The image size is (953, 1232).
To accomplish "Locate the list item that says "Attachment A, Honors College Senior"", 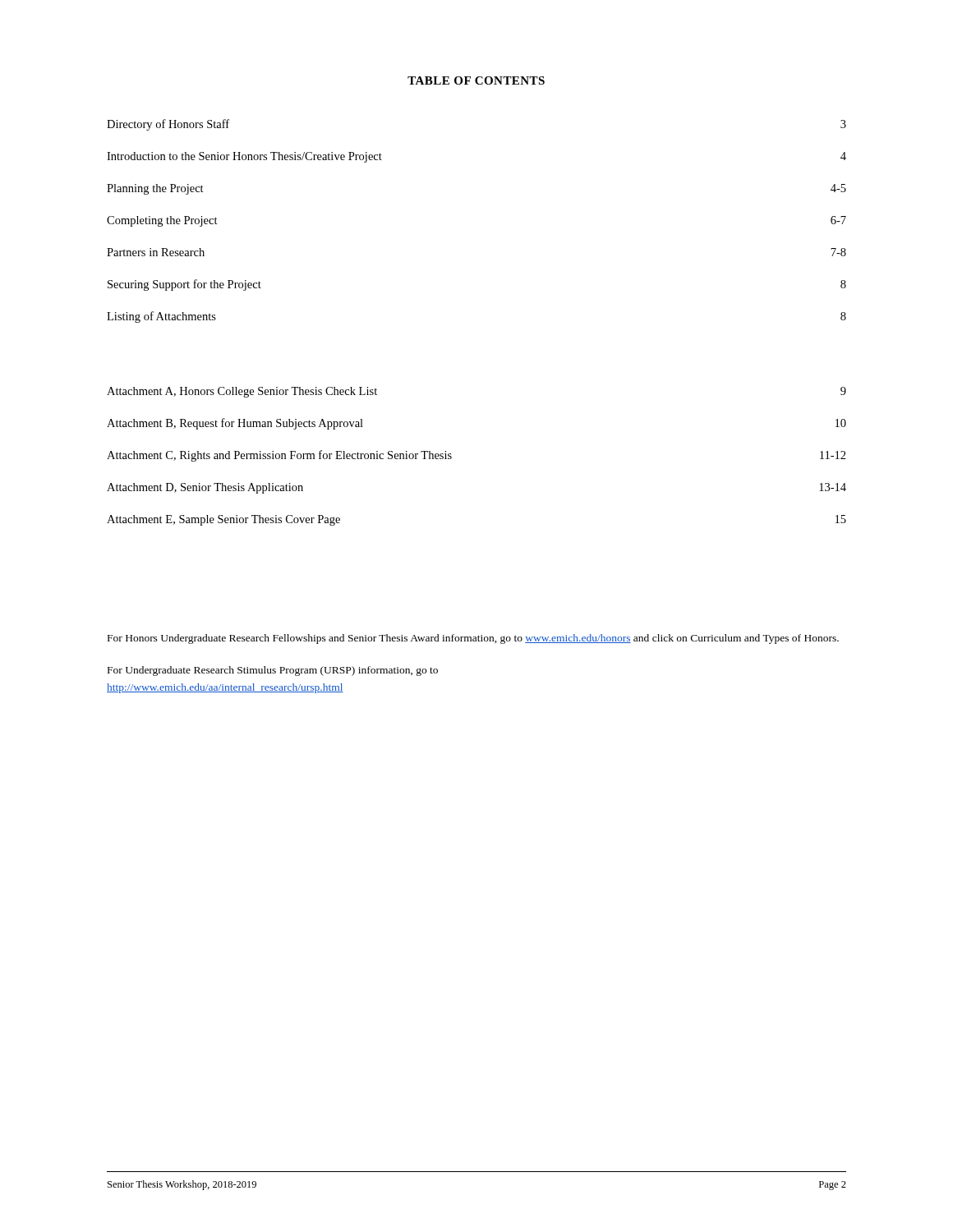I will click(243, 392).
